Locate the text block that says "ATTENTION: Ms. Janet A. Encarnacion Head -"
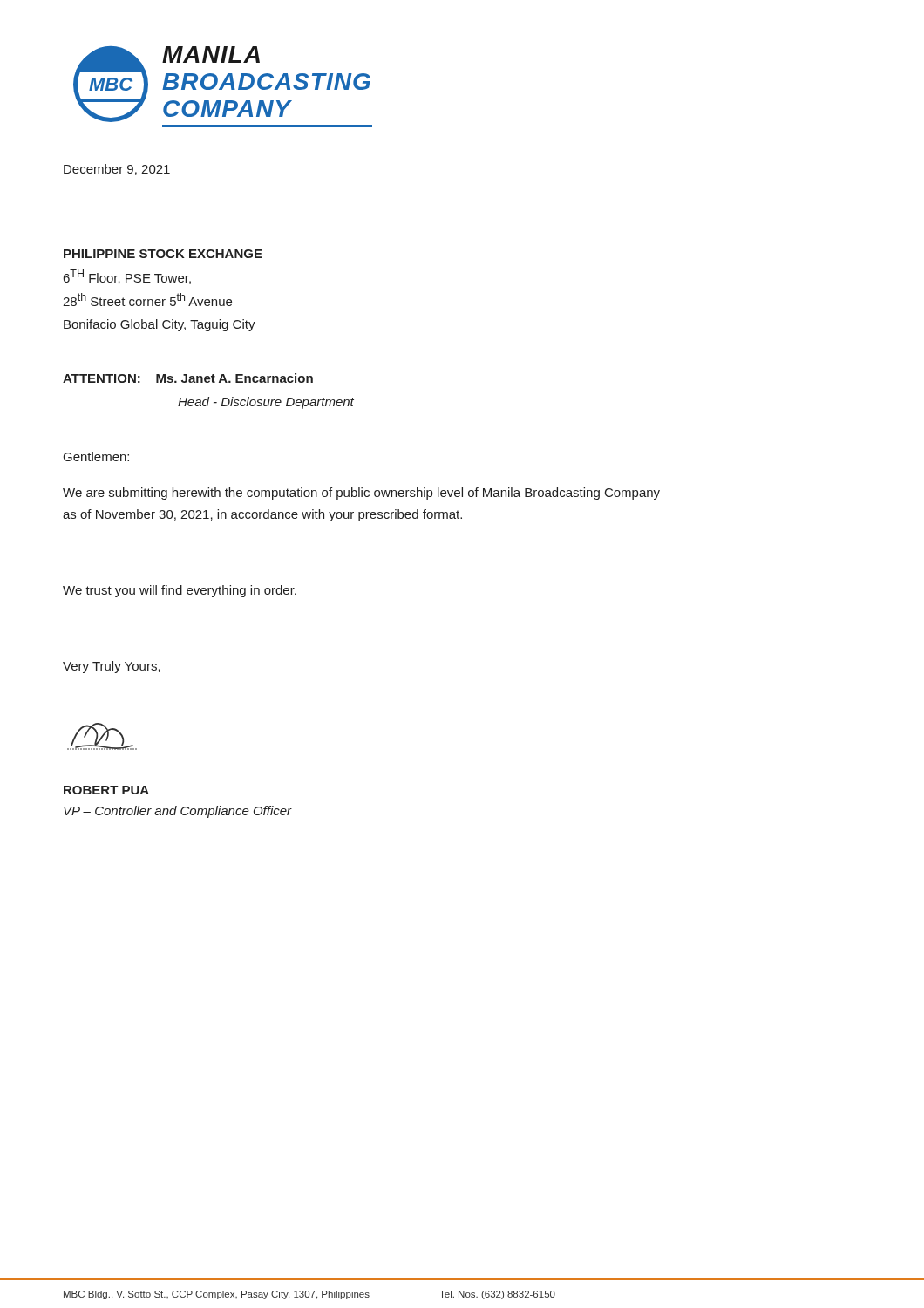Screen dimensions: 1308x924 (208, 392)
